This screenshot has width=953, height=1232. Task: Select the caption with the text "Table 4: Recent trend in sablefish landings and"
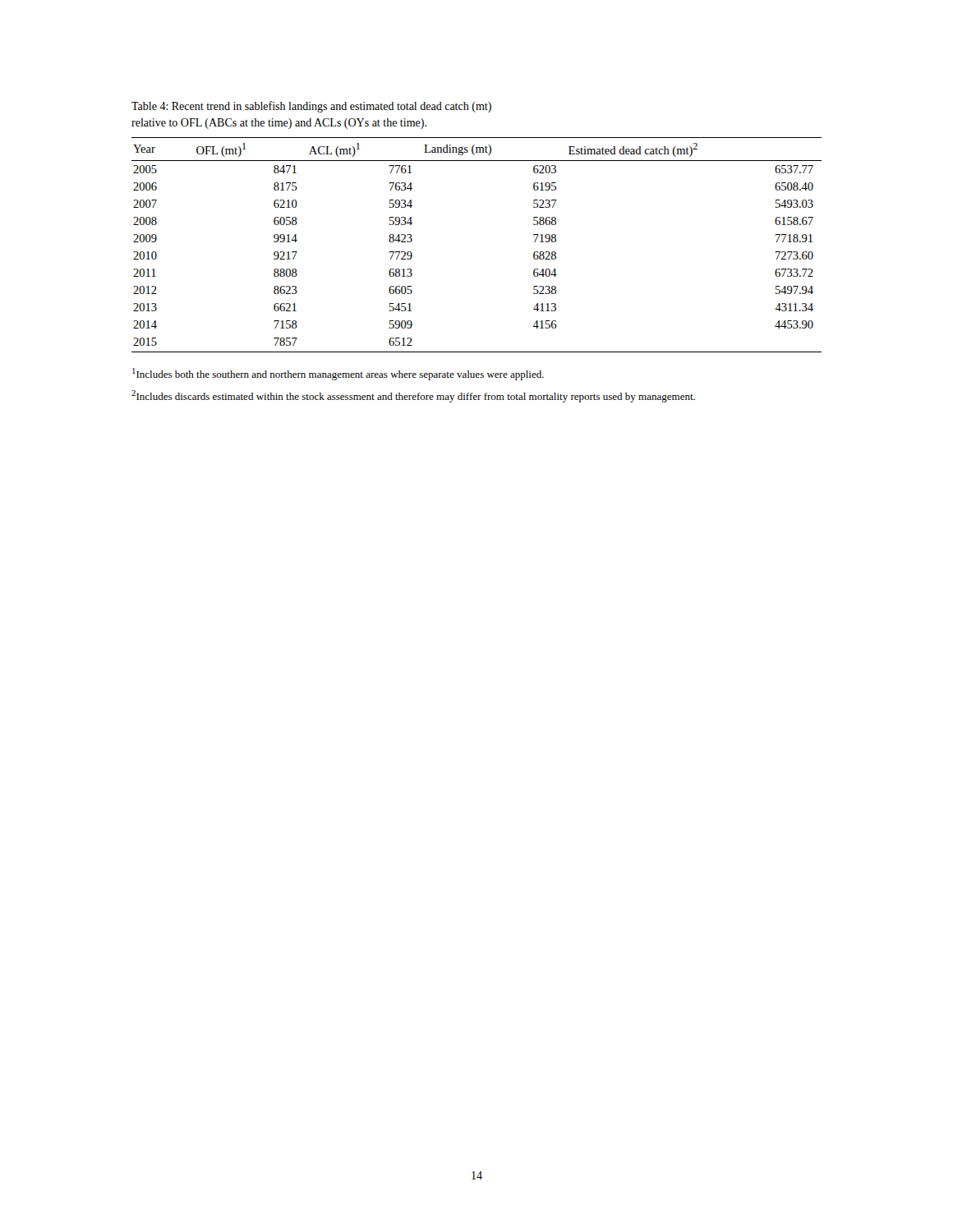(311, 114)
